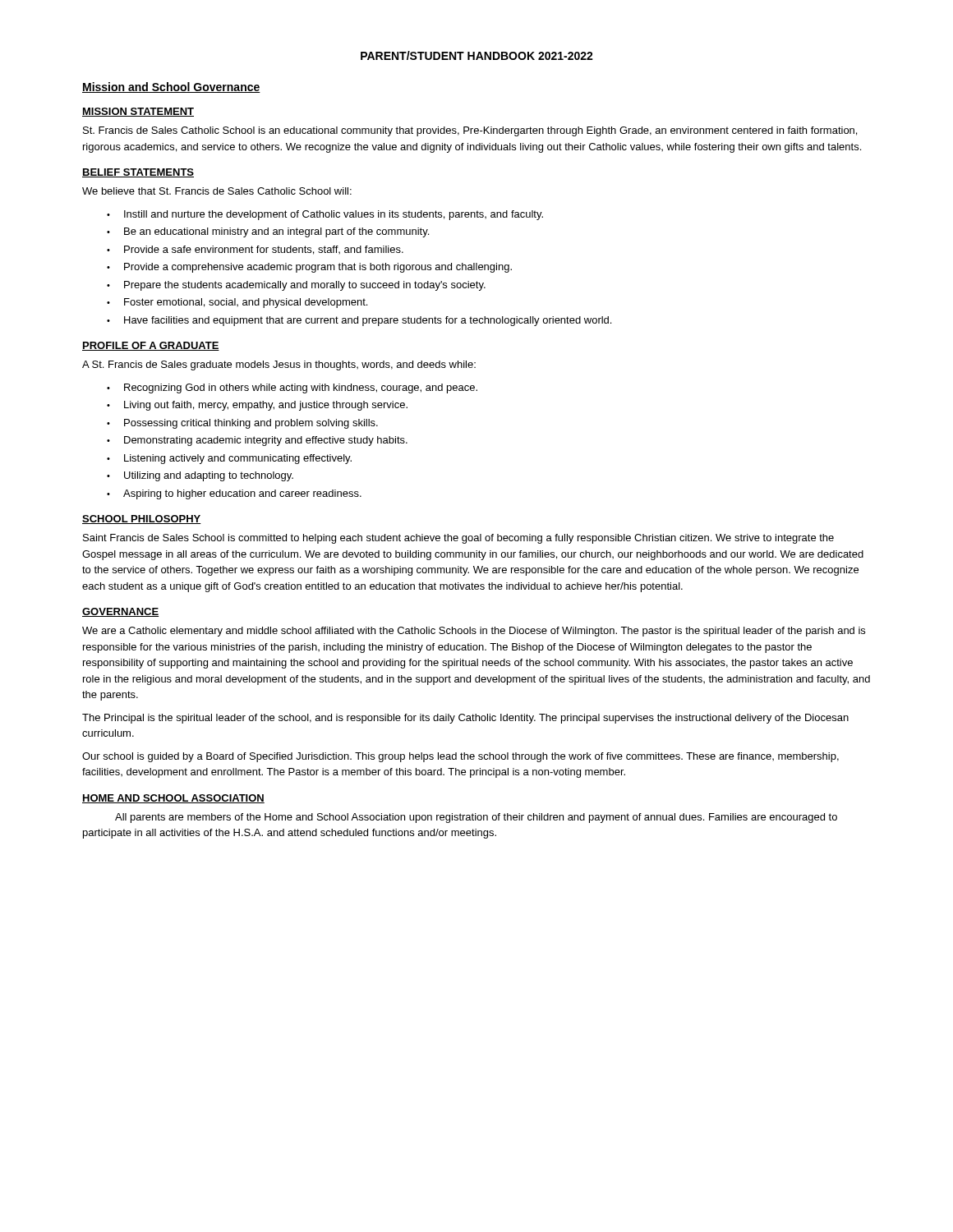Select the list item with the text "•Be an educational ministry and an"

pos(268,231)
